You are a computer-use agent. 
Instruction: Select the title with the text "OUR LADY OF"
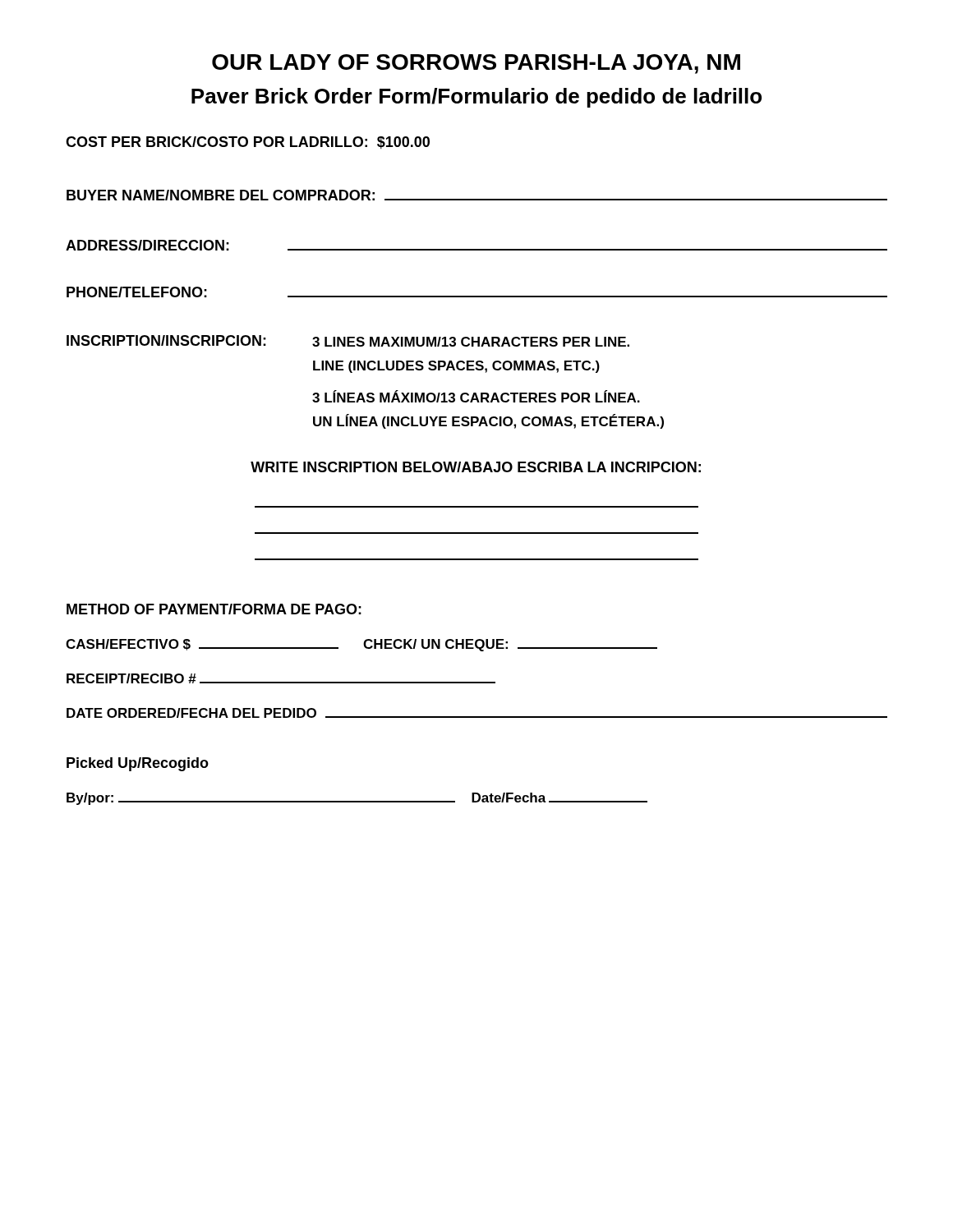[476, 79]
